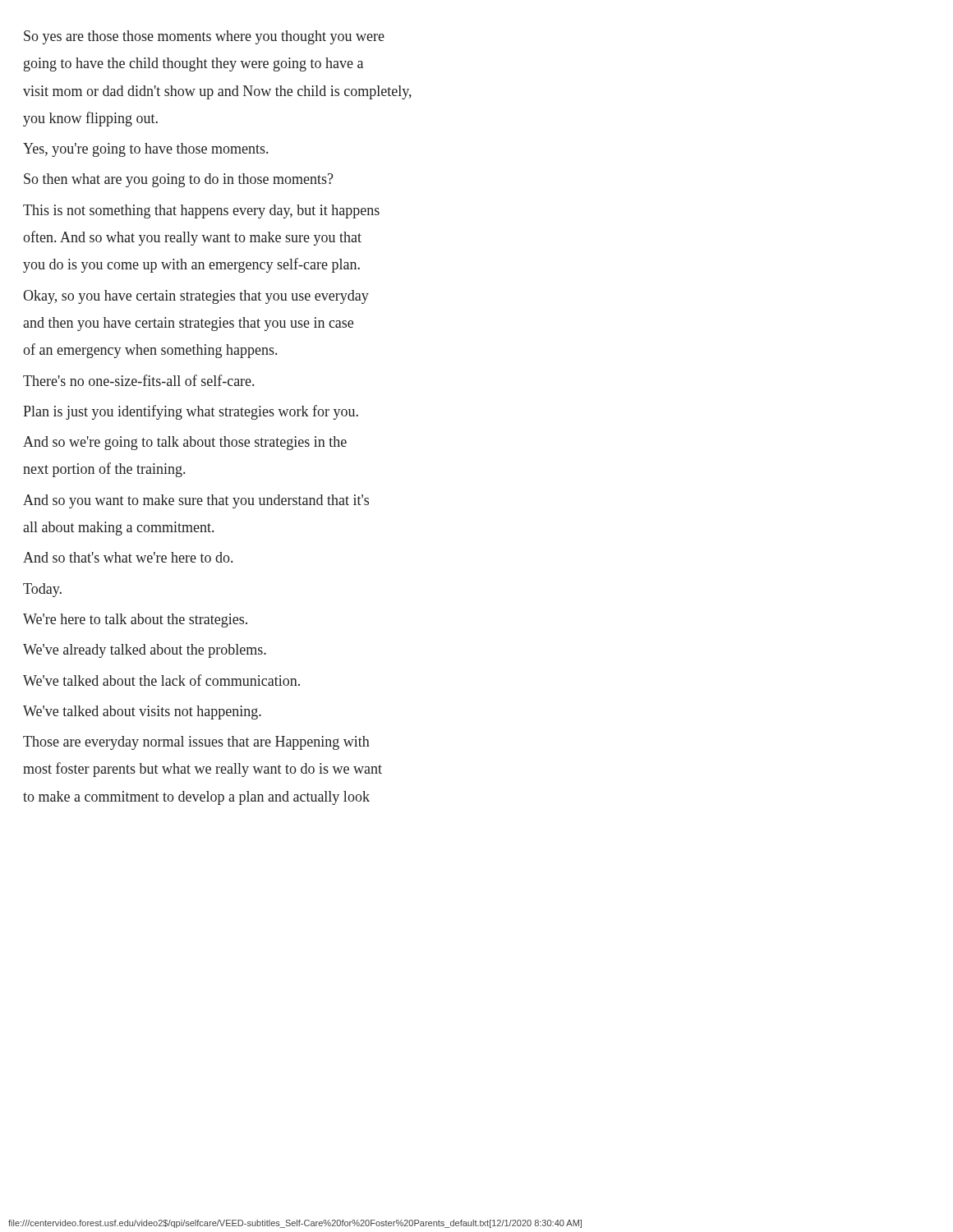Click the passage that begins "So then what are you"
This screenshot has height=1232, width=953.
point(302,180)
